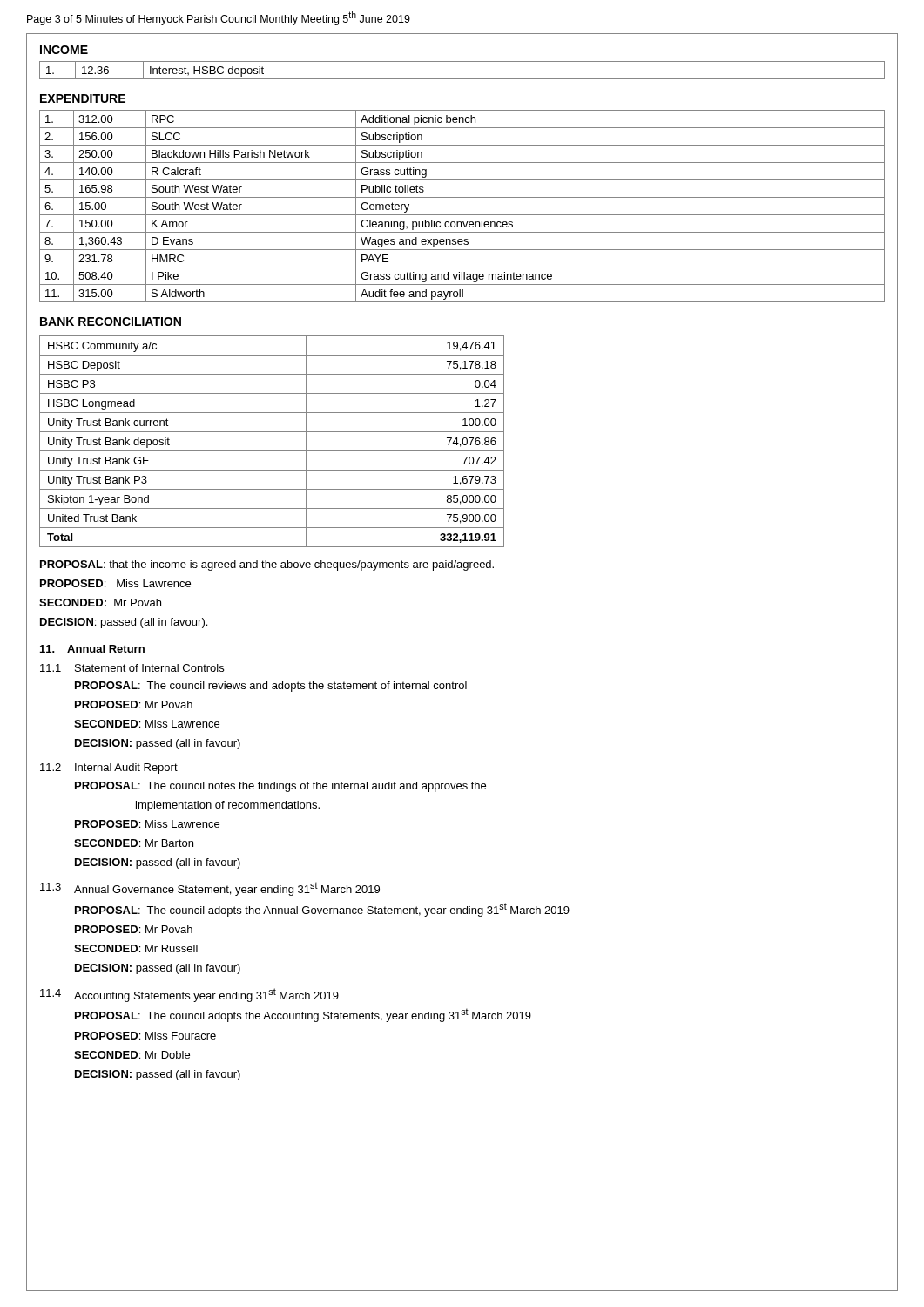Select the region starting "implementation of recommendations."
This screenshot has height=1307, width=924.
[x=228, y=804]
